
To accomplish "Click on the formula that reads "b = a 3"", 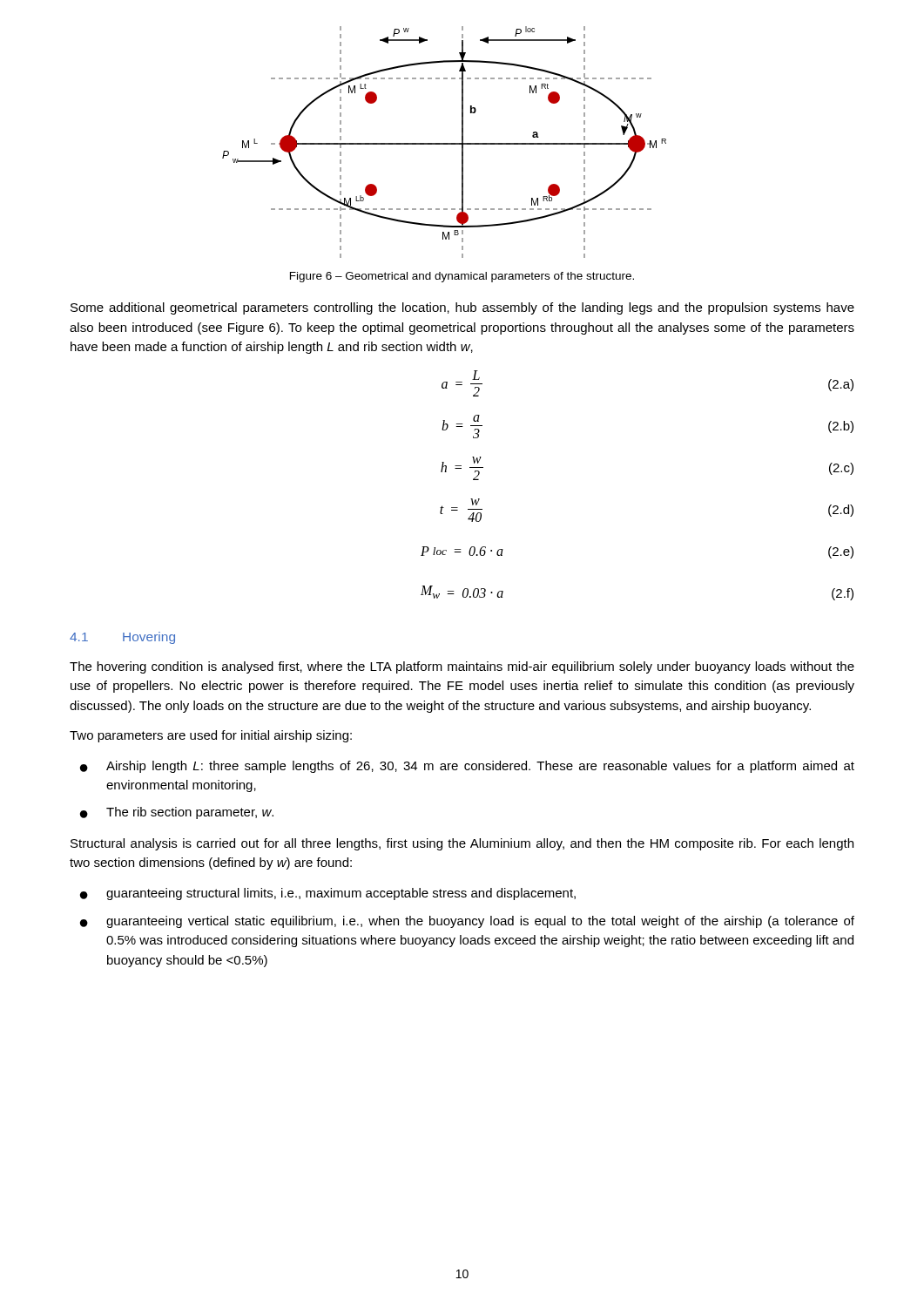I will 476,426.
